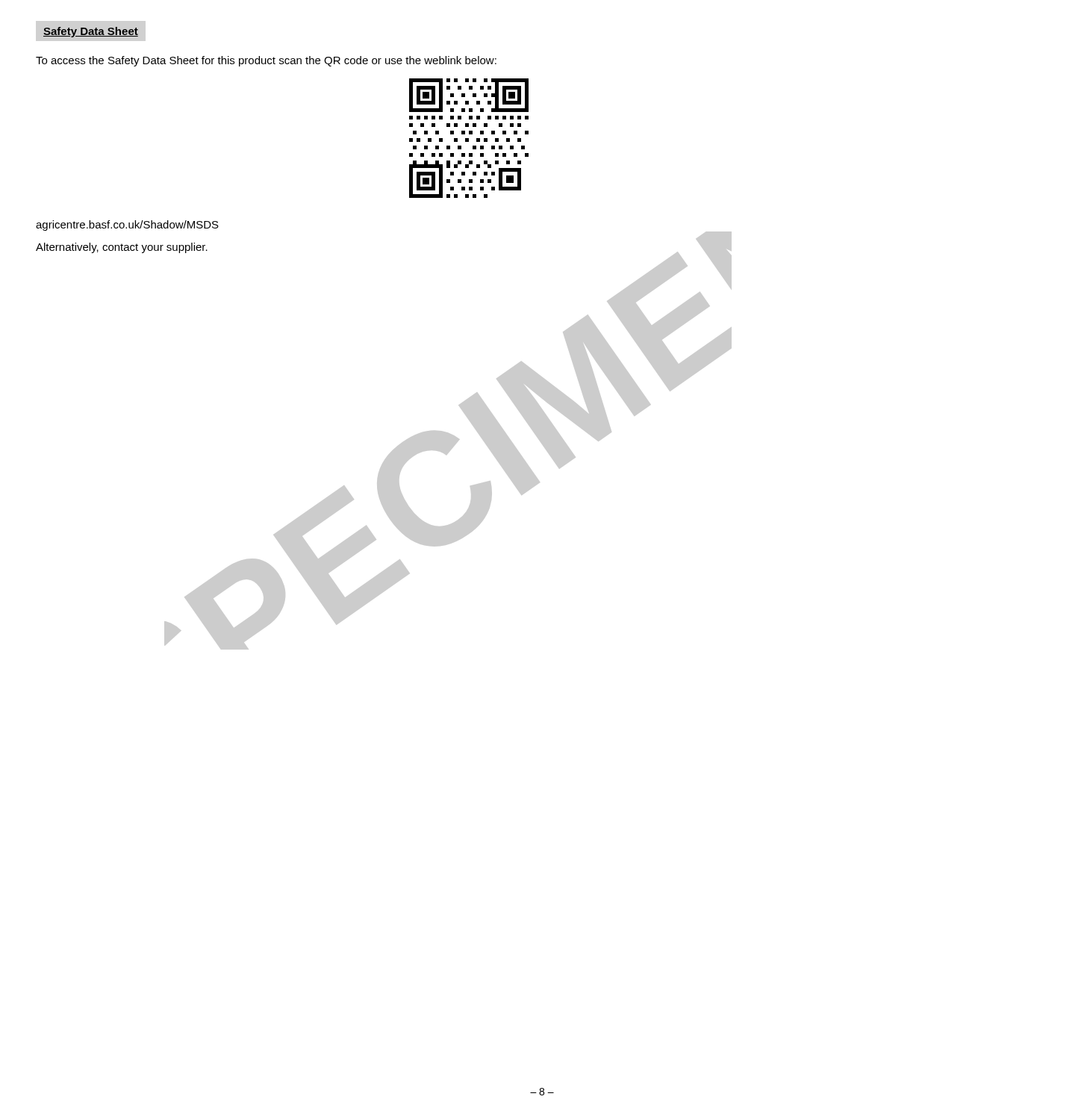Image resolution: width=1084 pixels, height=1120 pixels.
Task: Point to the text block starting "Alternatively, contact your supplier."
Action: coord(122,247)
